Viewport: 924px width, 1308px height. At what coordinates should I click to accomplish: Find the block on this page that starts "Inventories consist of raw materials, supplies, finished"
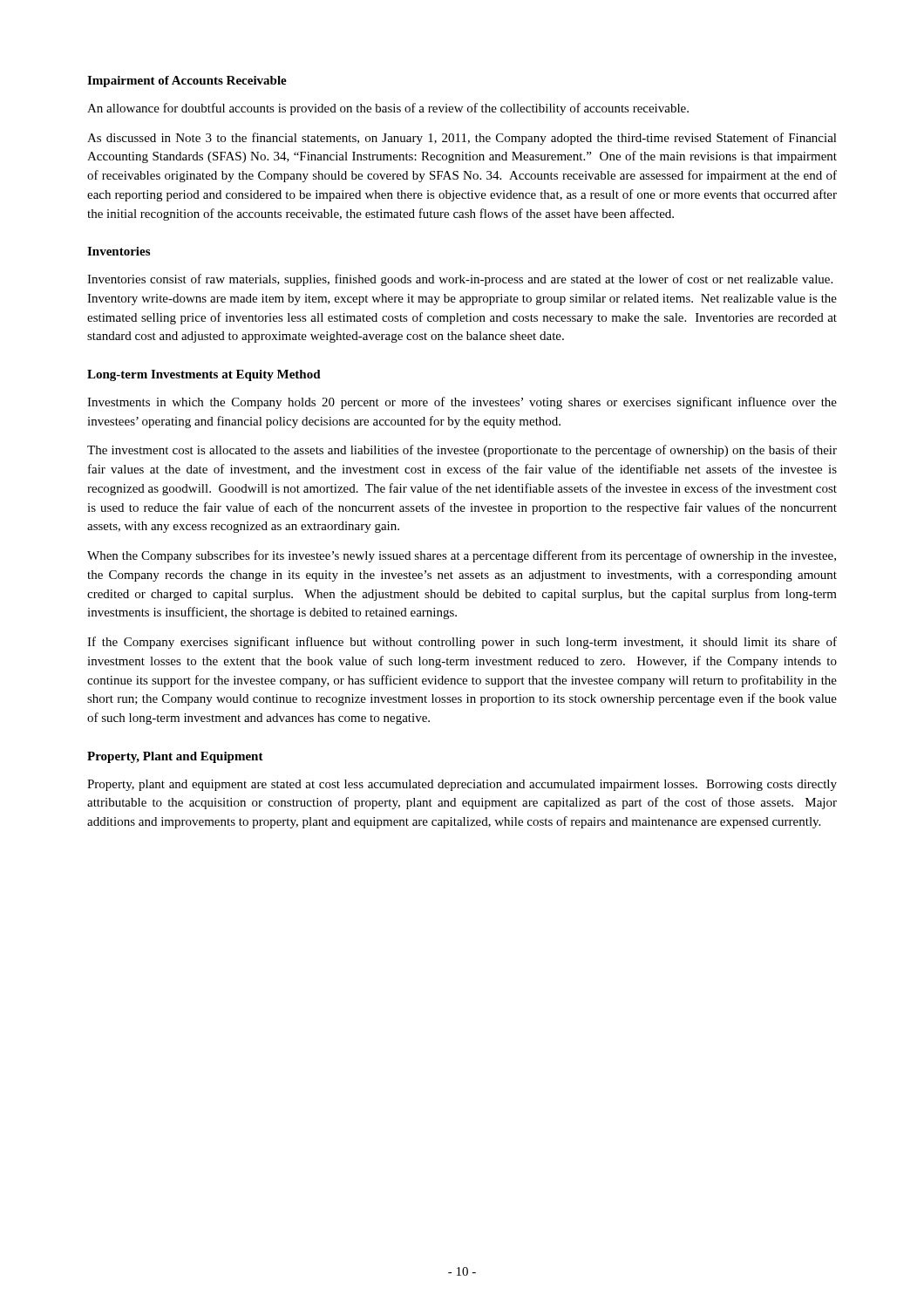462,308
